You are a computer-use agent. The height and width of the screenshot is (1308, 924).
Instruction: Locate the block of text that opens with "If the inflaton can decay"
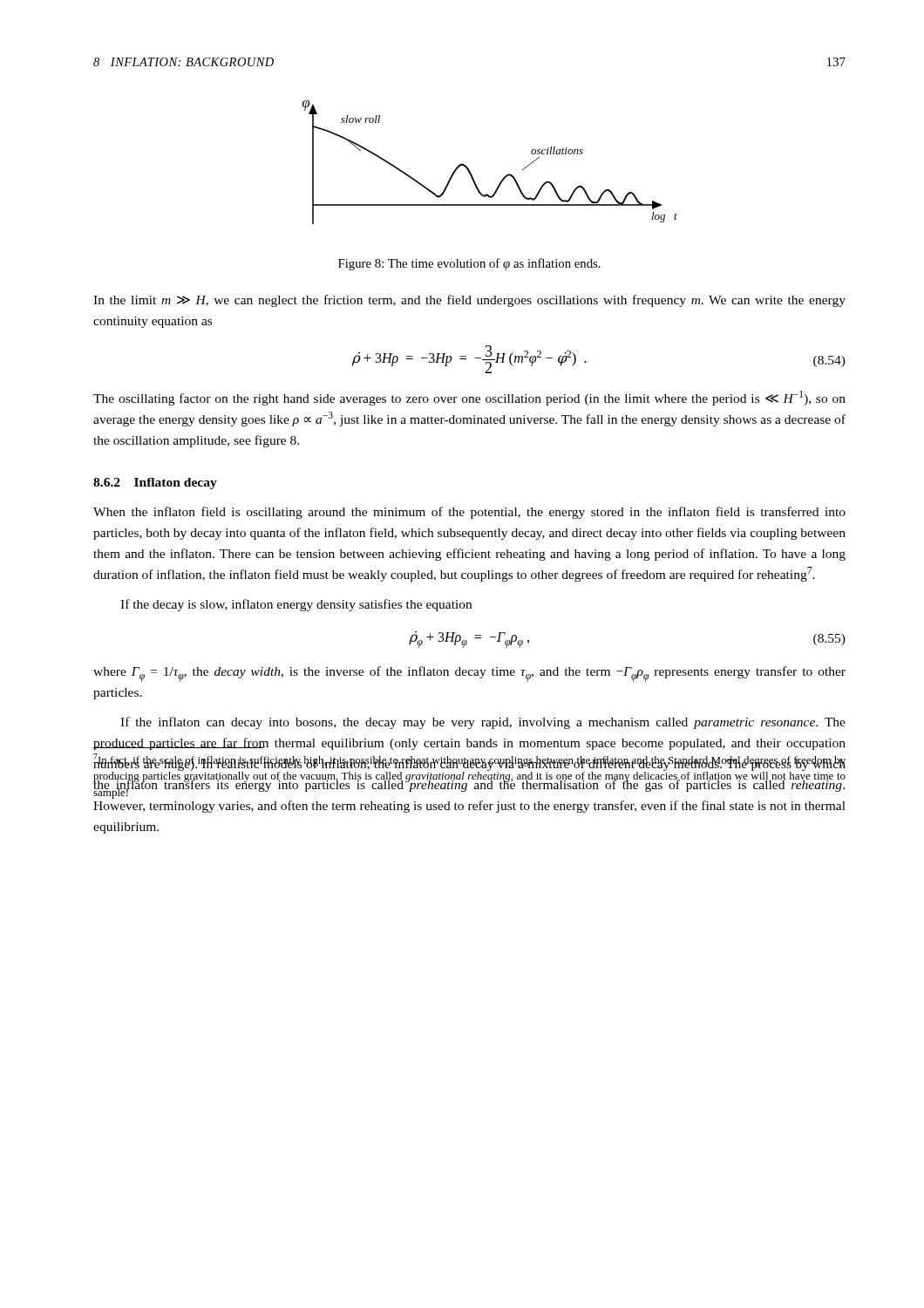click(469, 774)
